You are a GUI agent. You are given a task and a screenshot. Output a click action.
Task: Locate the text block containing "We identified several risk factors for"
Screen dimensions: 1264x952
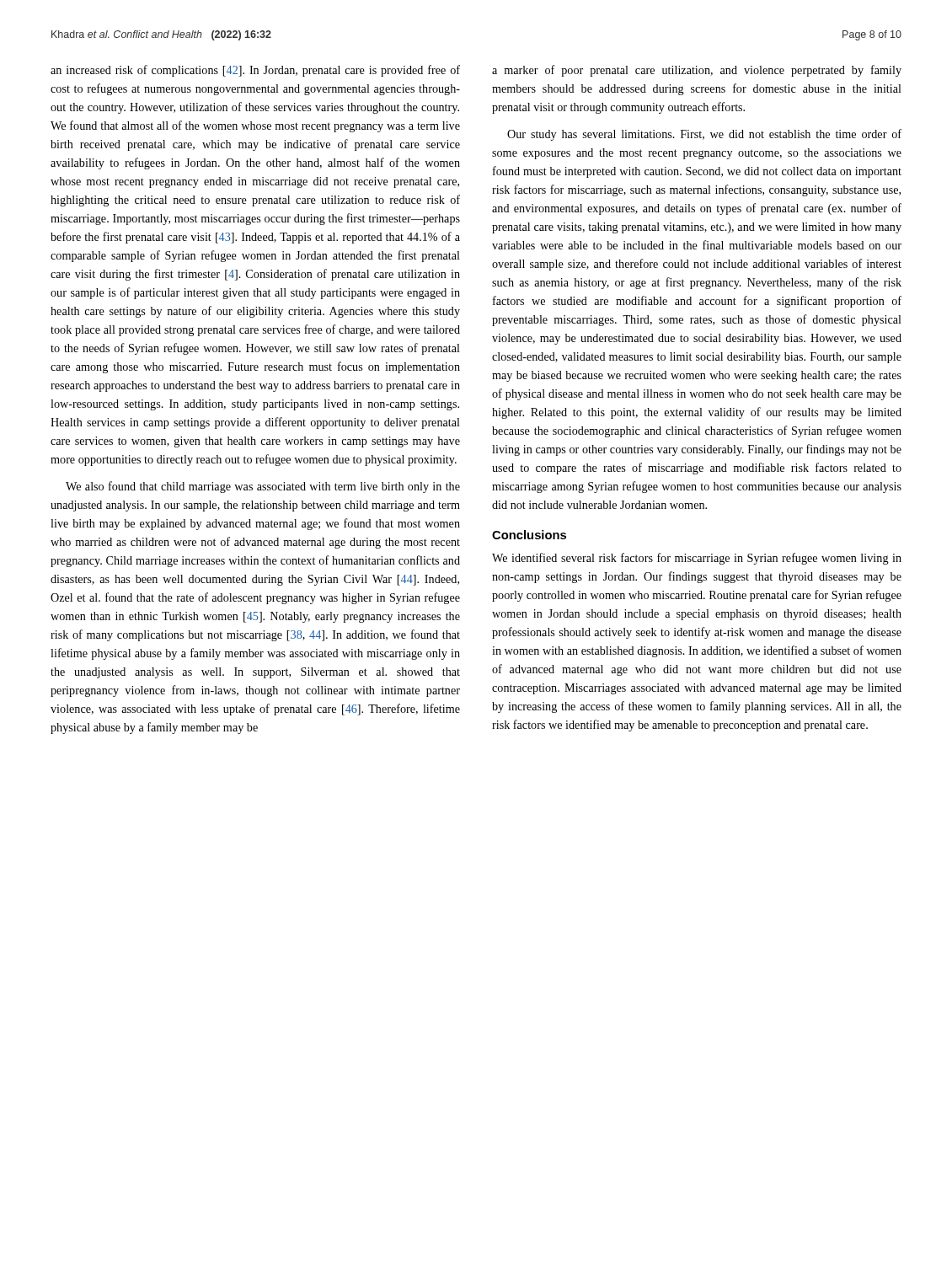tap(697, 641)
